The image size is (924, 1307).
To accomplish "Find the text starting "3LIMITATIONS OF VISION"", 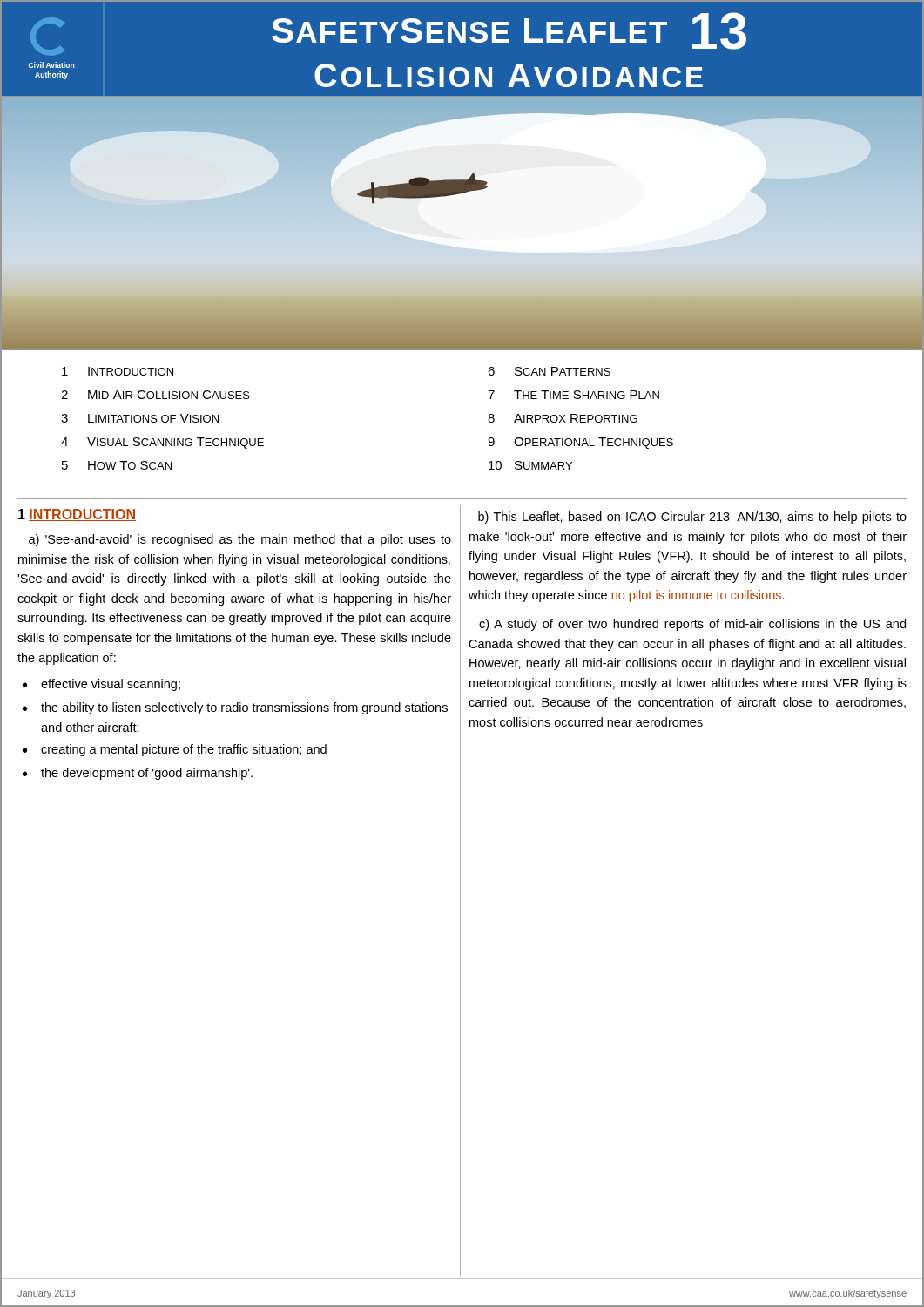I will click(140, 419).
